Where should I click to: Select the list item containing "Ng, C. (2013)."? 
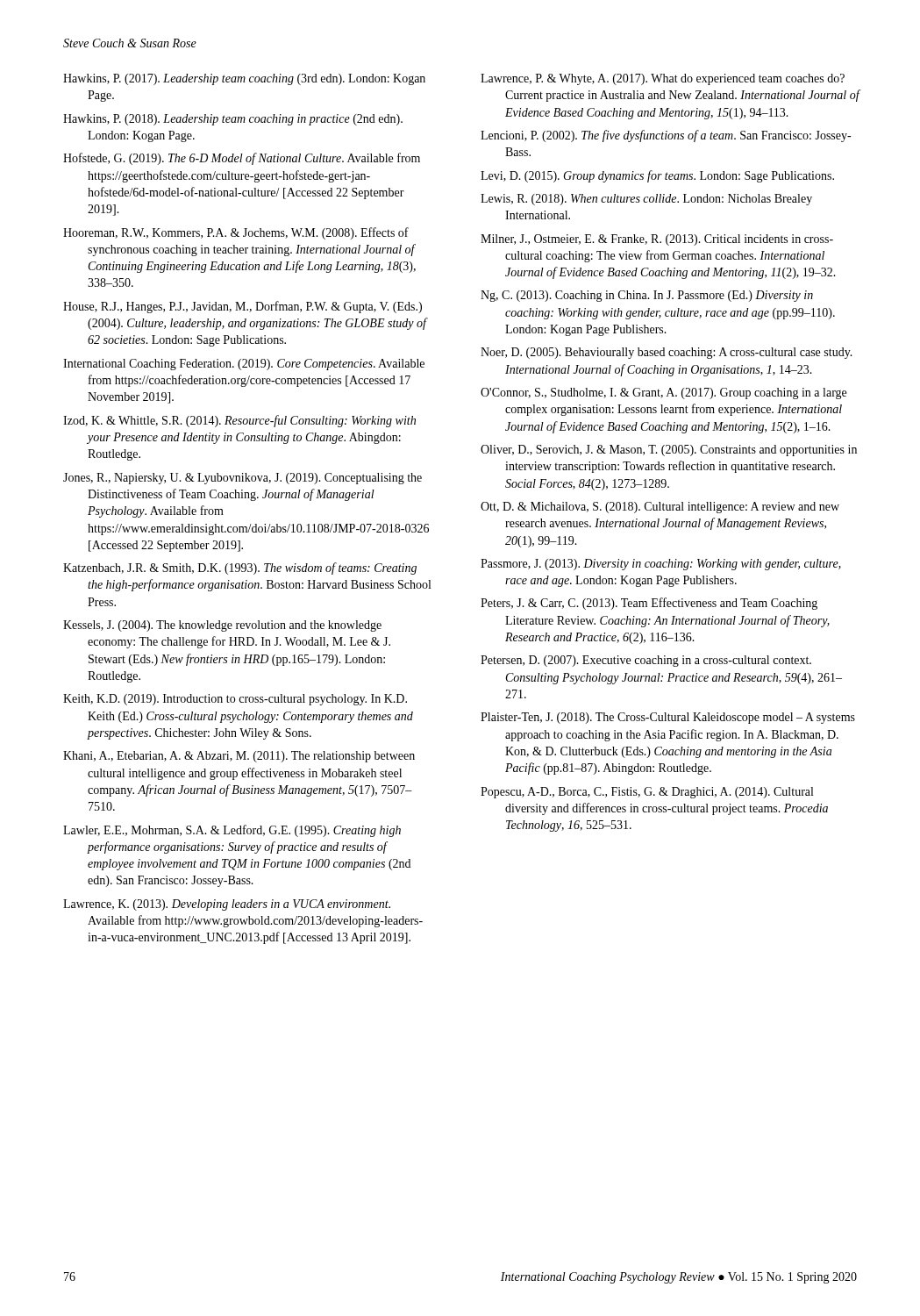[x=658, y=313]
